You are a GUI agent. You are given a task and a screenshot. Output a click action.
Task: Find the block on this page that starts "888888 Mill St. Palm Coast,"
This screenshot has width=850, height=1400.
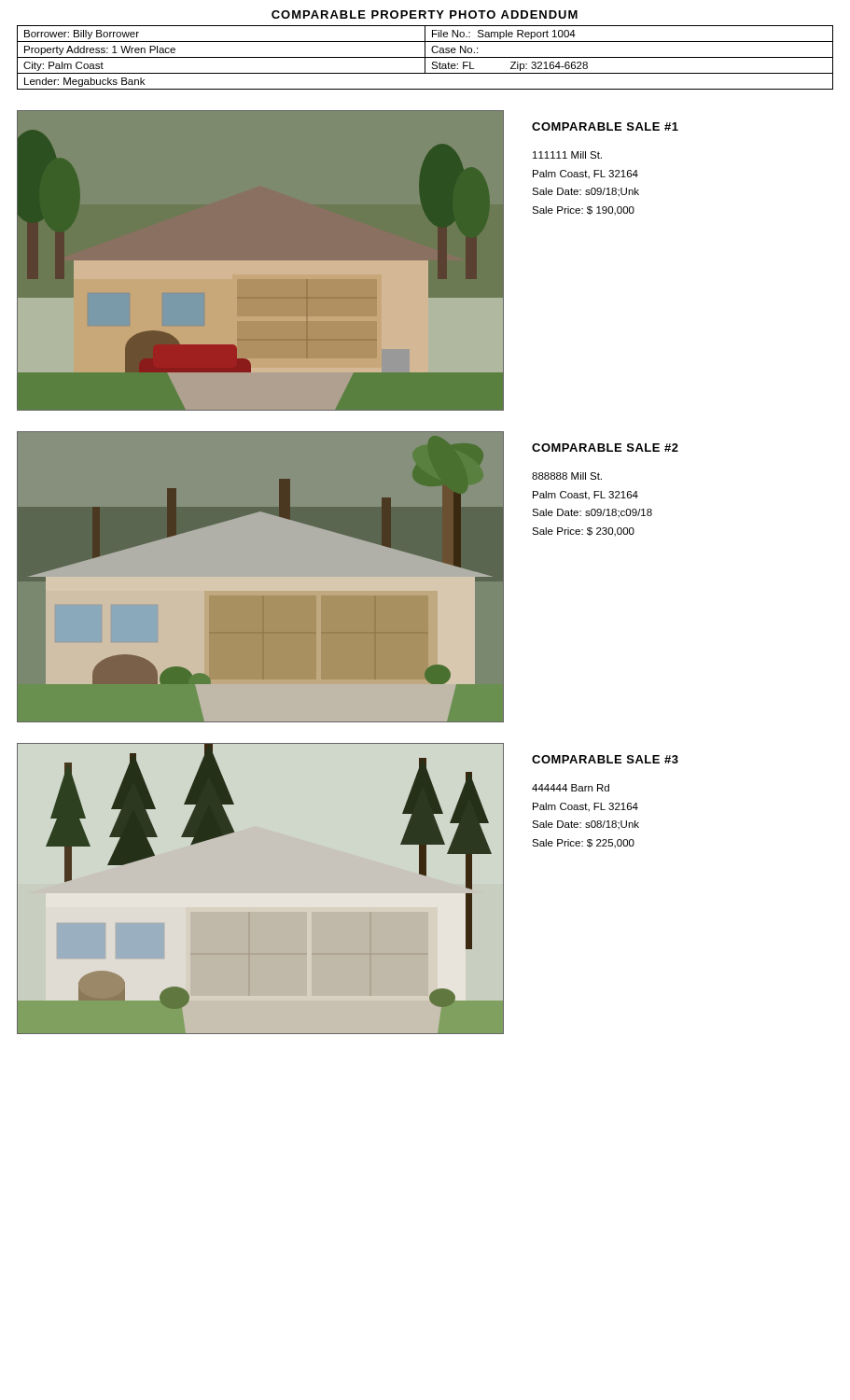(x=592, y=503)
